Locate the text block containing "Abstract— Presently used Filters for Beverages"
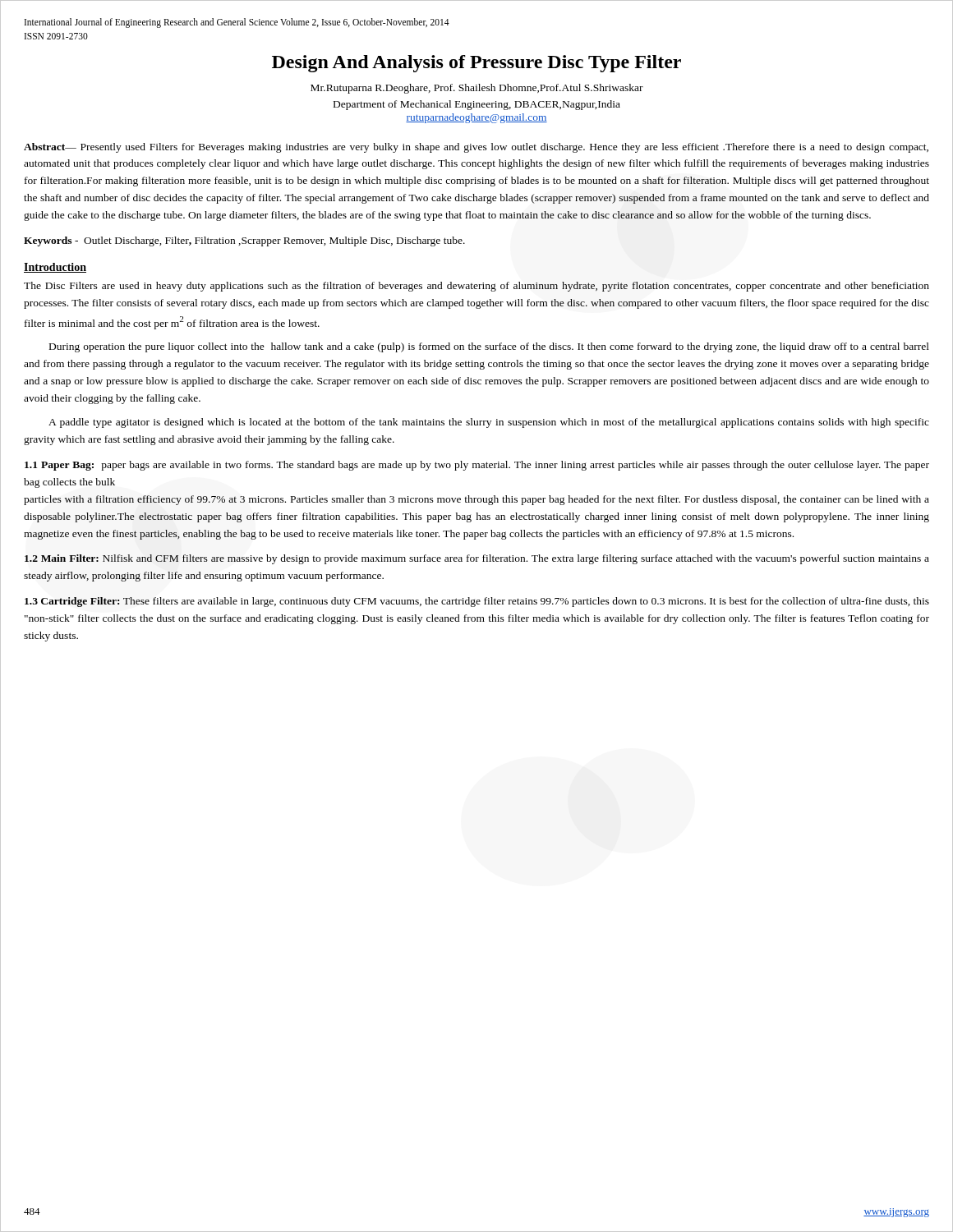 point(476,181)
